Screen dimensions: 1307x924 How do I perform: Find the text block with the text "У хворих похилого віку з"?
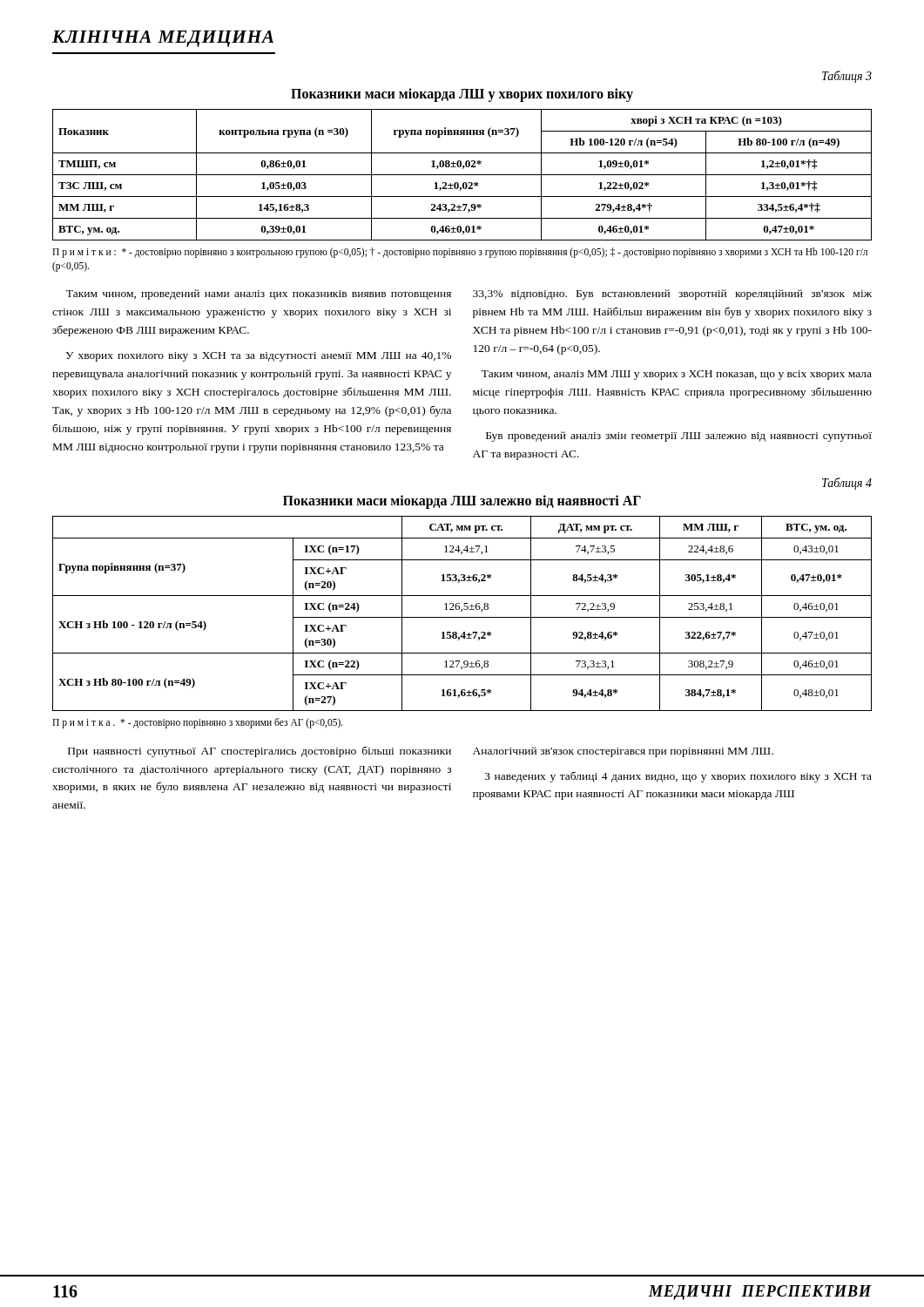click(252, 401)
